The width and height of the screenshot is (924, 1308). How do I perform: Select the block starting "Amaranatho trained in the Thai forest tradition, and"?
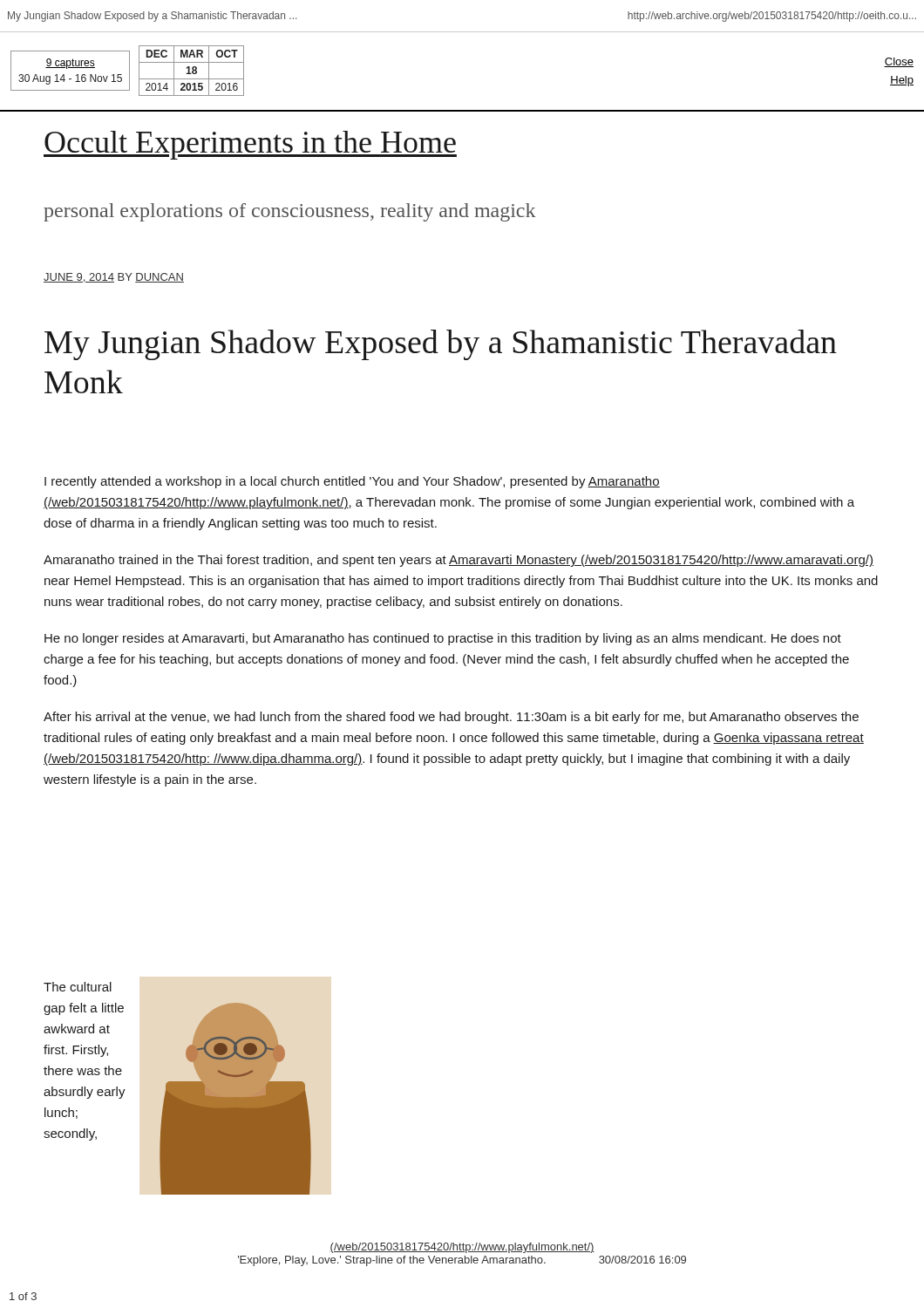coord(462,581)
